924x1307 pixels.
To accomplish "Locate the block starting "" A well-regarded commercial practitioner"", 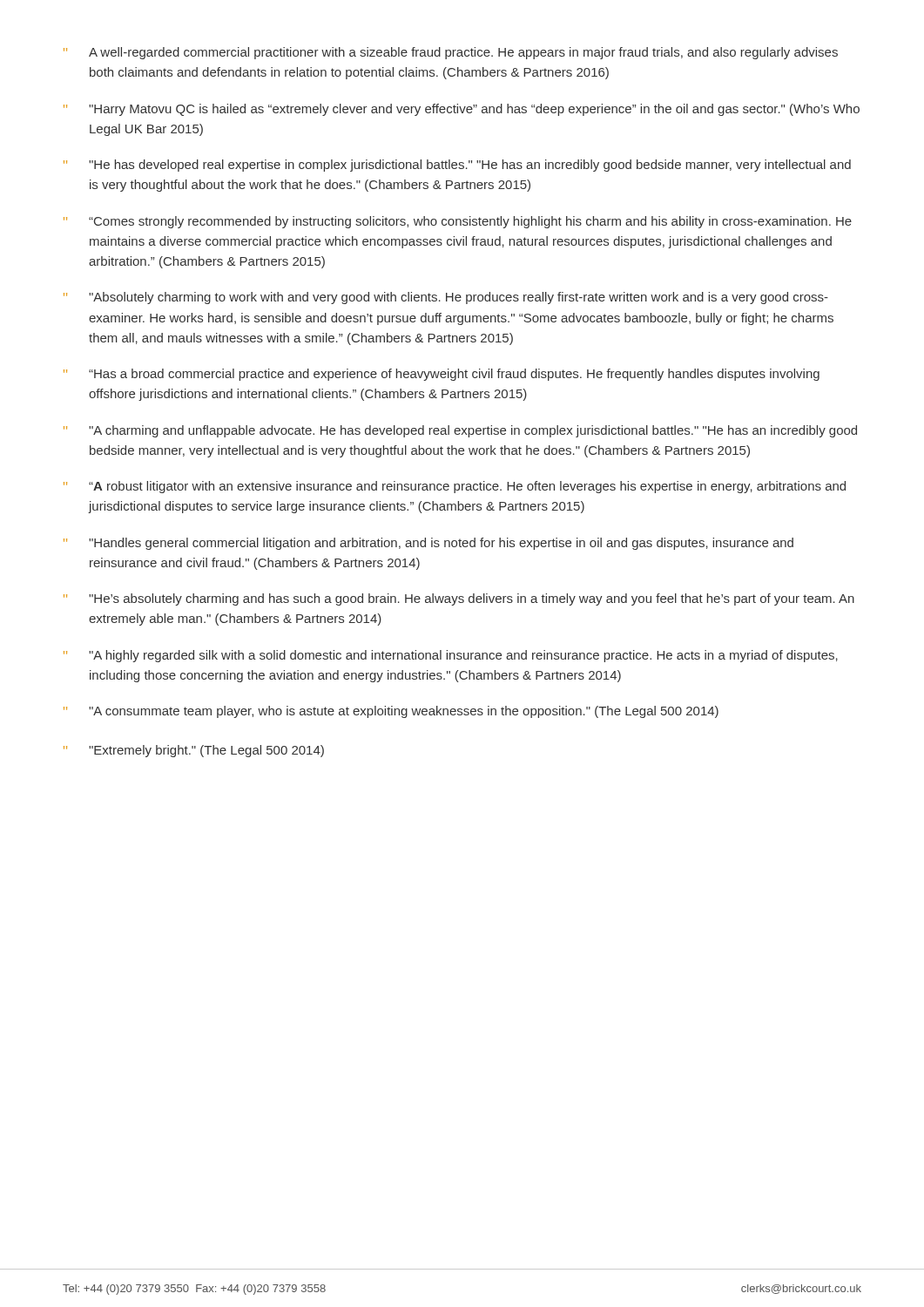I will (462, 62).
